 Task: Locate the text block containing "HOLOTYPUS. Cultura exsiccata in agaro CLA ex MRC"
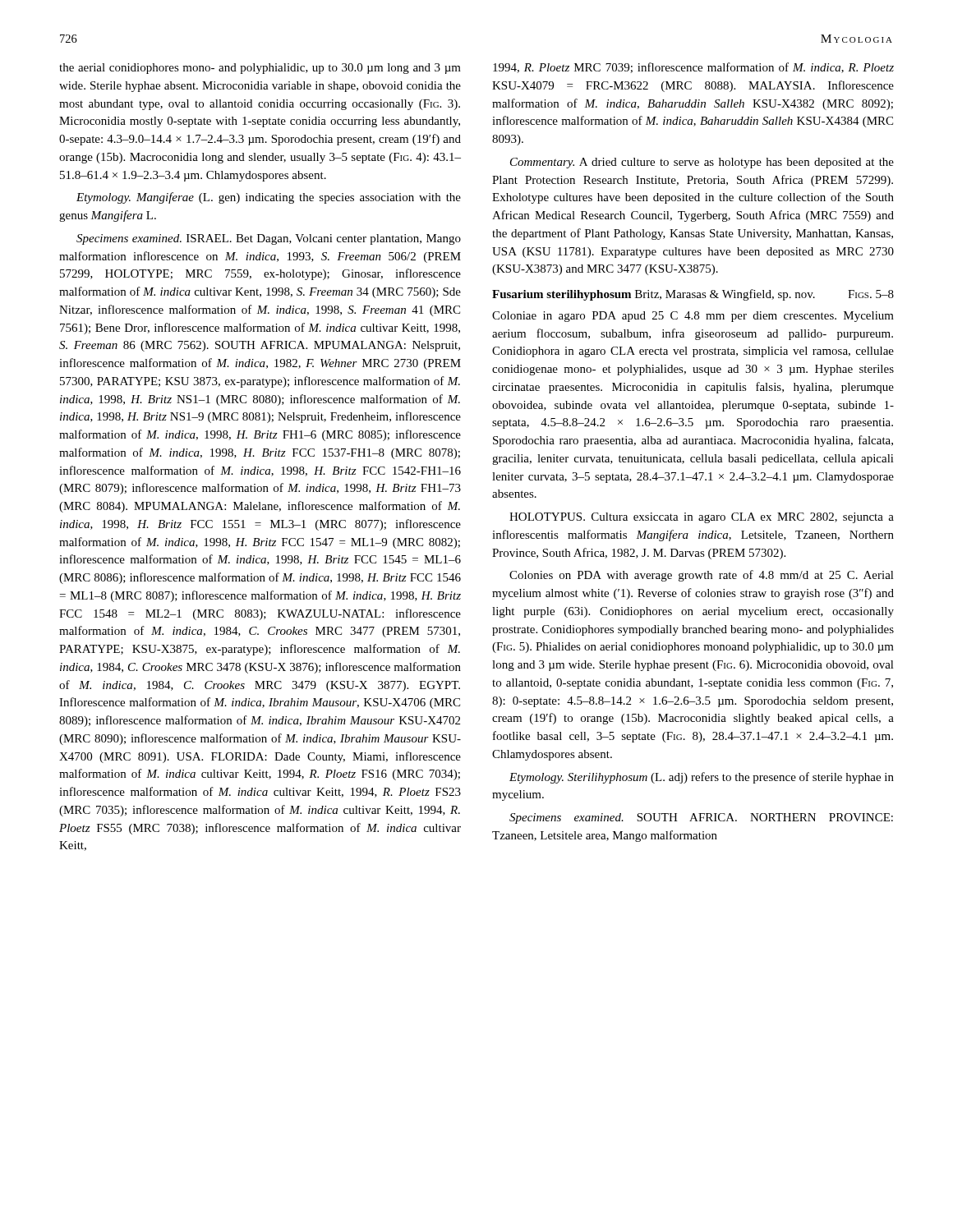[693, 535]
